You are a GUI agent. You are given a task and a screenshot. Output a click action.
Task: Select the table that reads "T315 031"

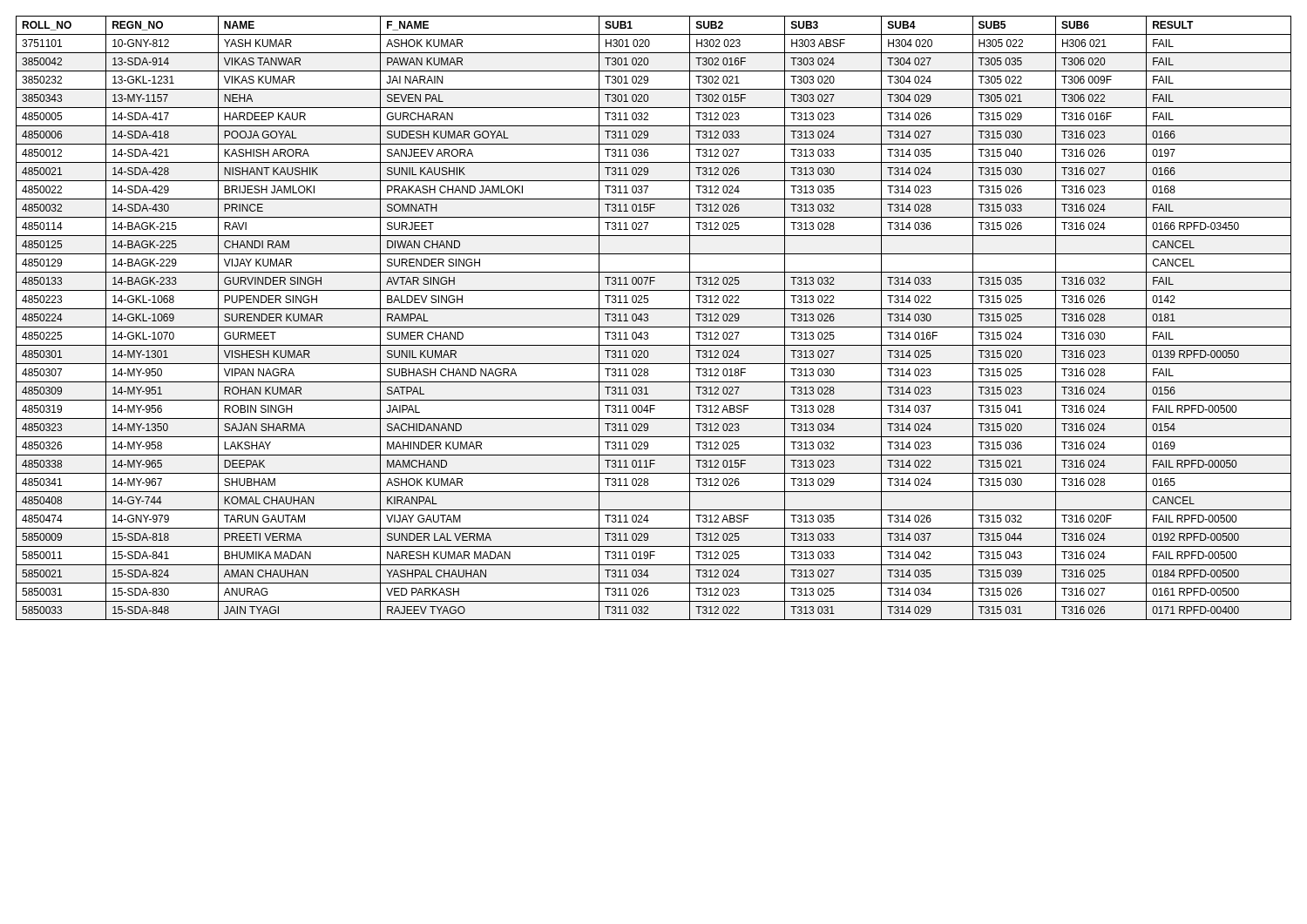click(x=654, y=318)
